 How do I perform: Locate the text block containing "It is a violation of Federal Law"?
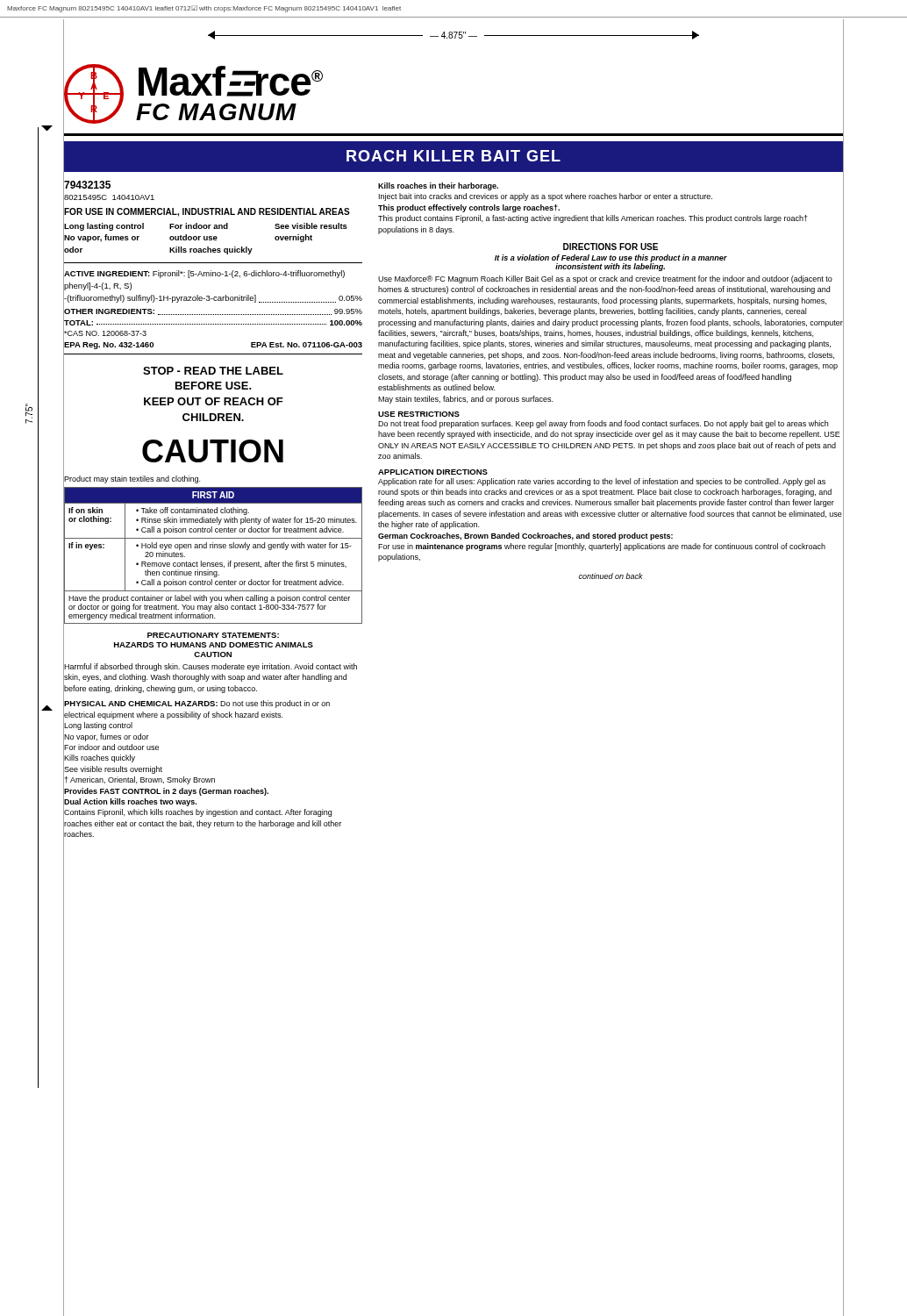click(x=611, y=262)
